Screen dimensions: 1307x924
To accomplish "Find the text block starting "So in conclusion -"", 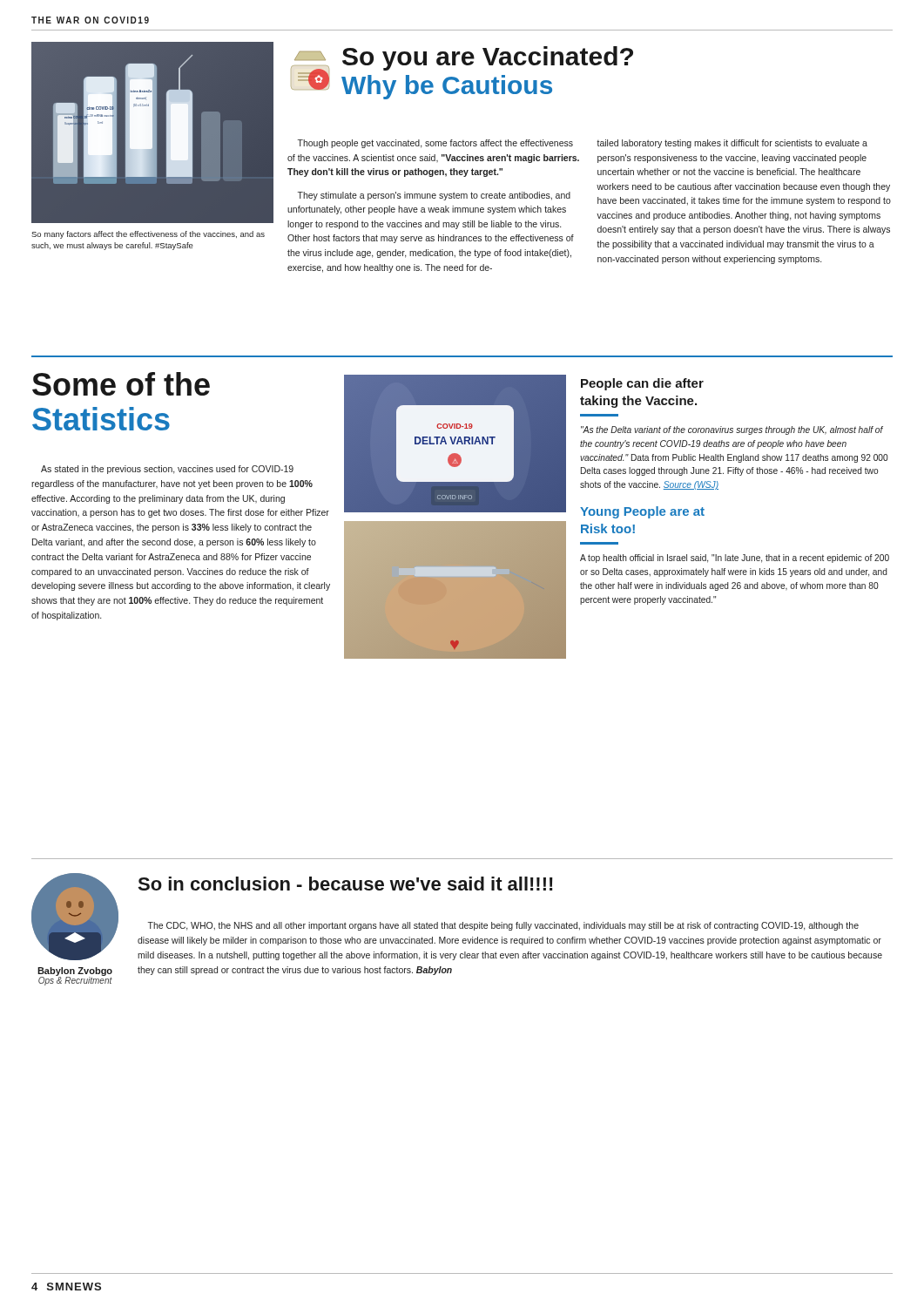I will pos(346,884).
